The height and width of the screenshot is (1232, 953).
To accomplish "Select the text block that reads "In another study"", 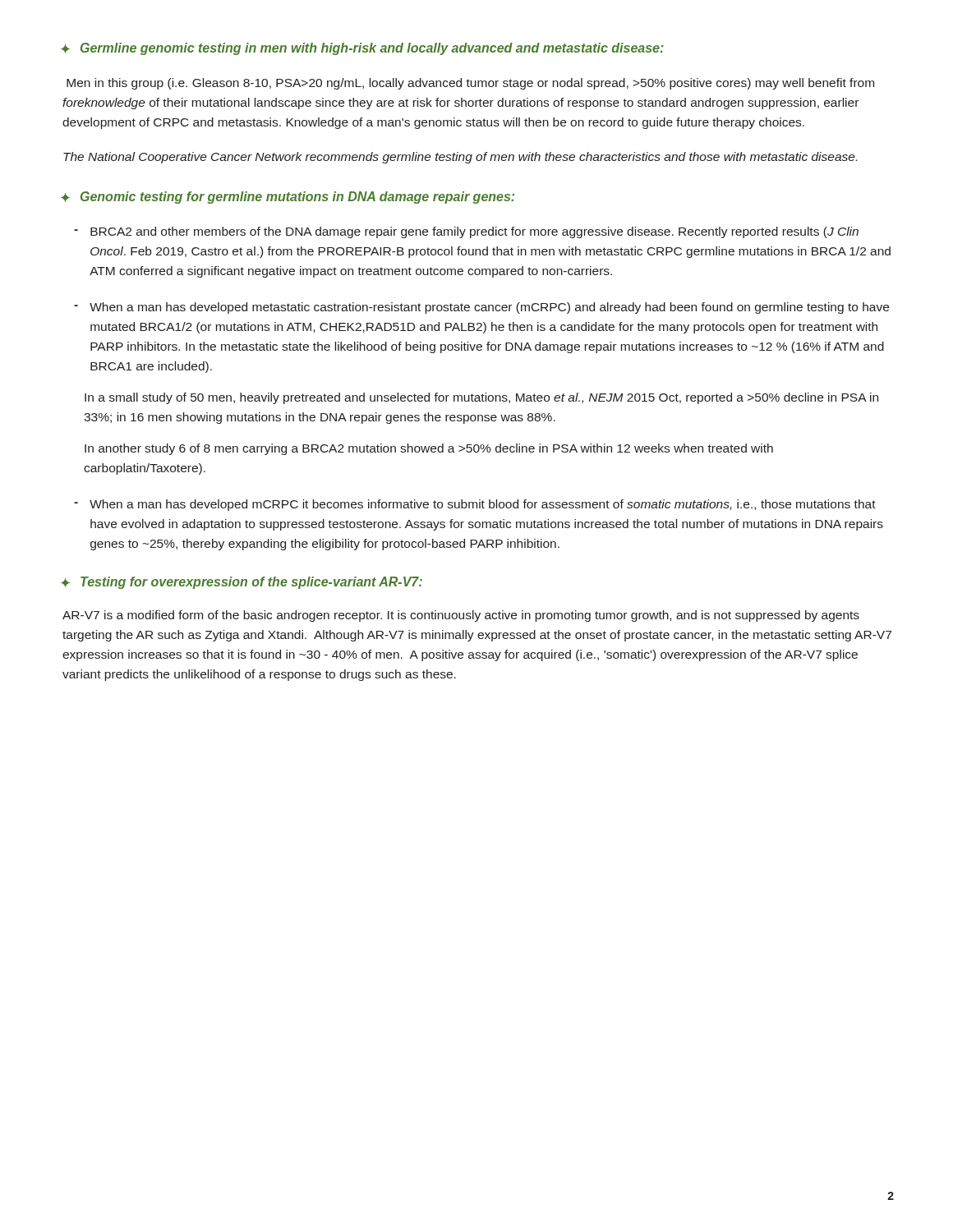I will click(429, 458).
